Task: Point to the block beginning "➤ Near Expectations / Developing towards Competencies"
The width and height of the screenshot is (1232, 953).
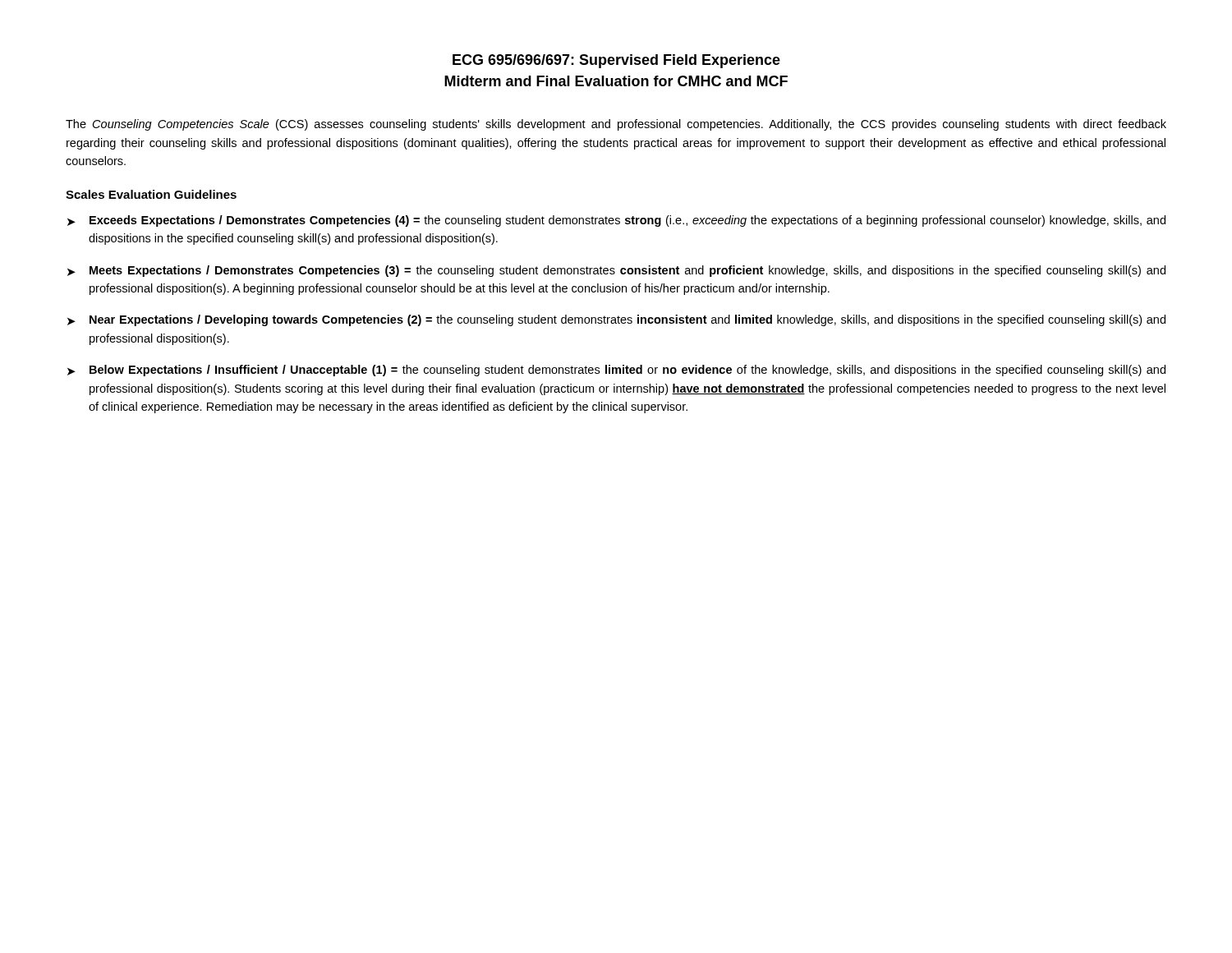Action: tap(616, 329)
